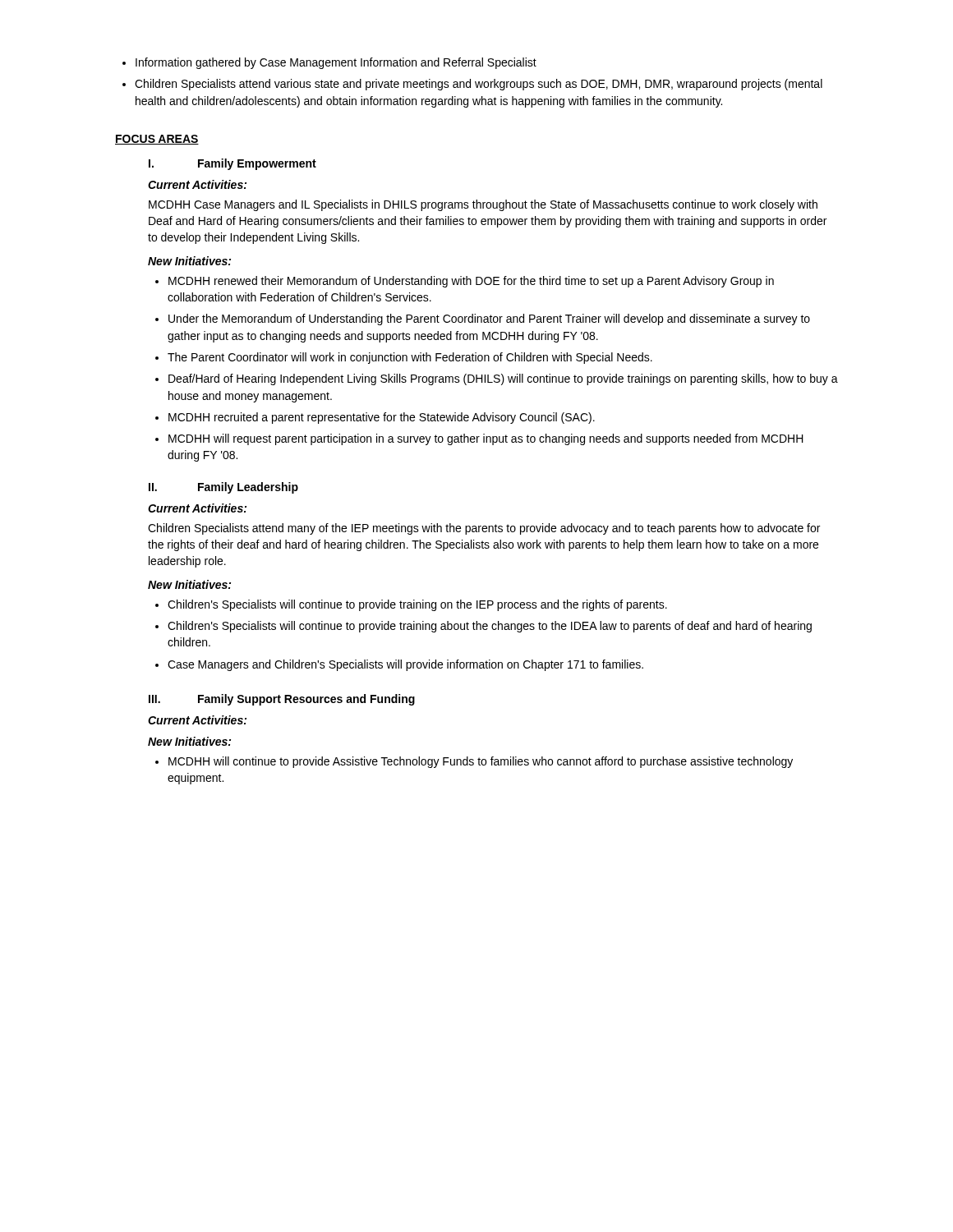Where is the passage that starts "The Parent Coordinator will work in conjunction"?
The width and height of the screenshot is (953, 1232).
[x=493, y=357]
